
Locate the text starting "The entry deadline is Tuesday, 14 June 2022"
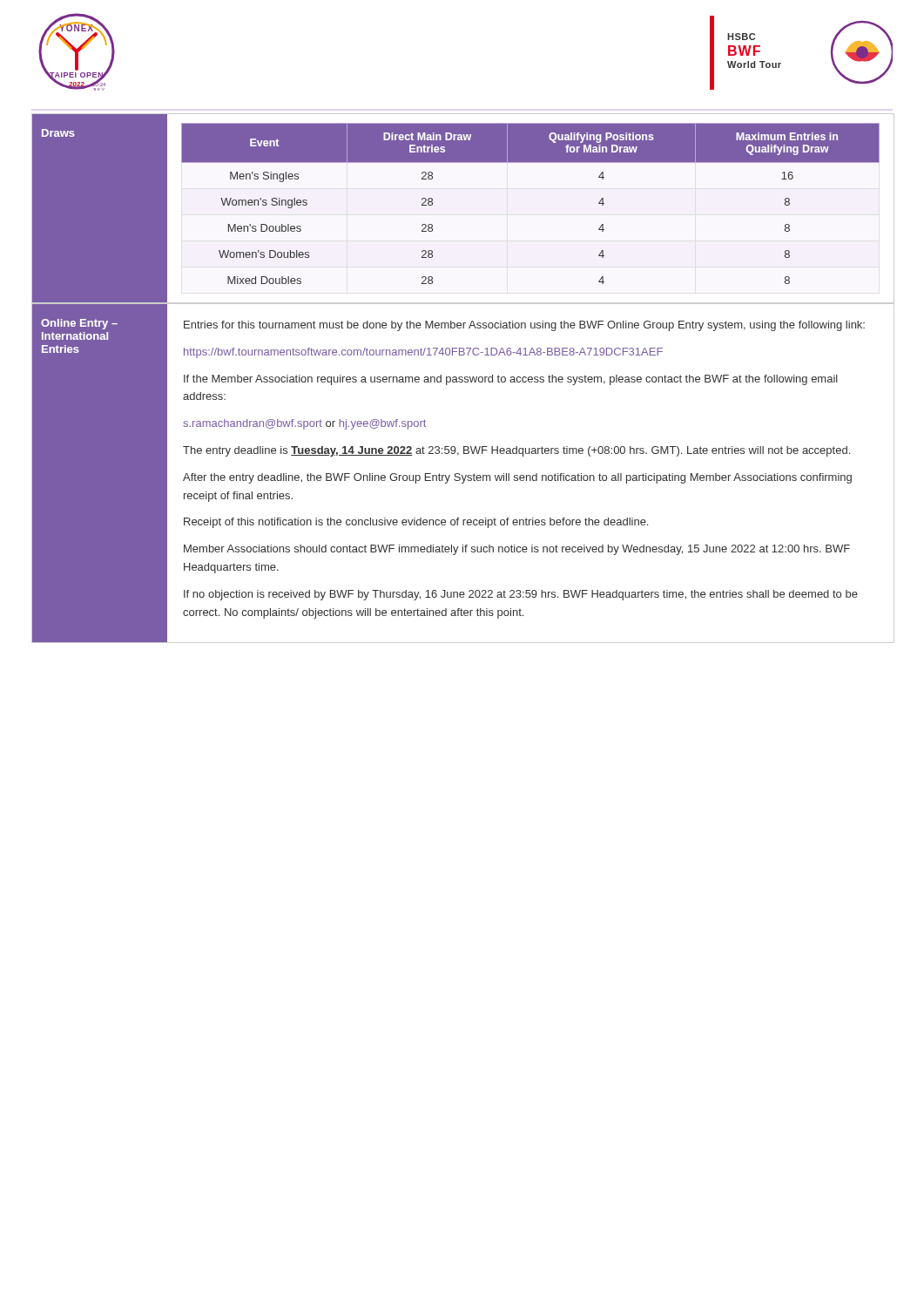pyautogui.click(x=530, y=451)
